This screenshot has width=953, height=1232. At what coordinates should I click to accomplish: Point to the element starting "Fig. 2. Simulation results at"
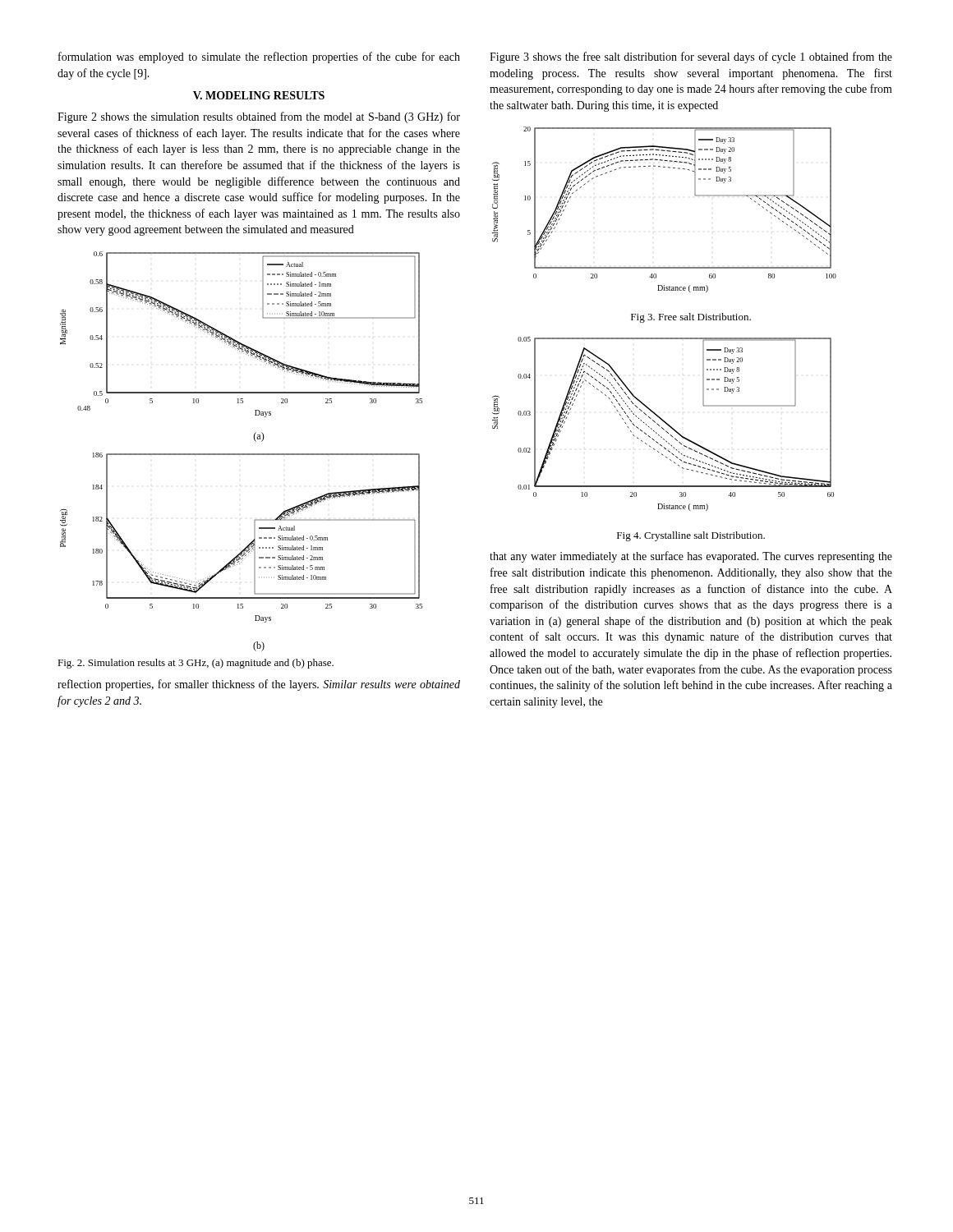pos(259,663)
